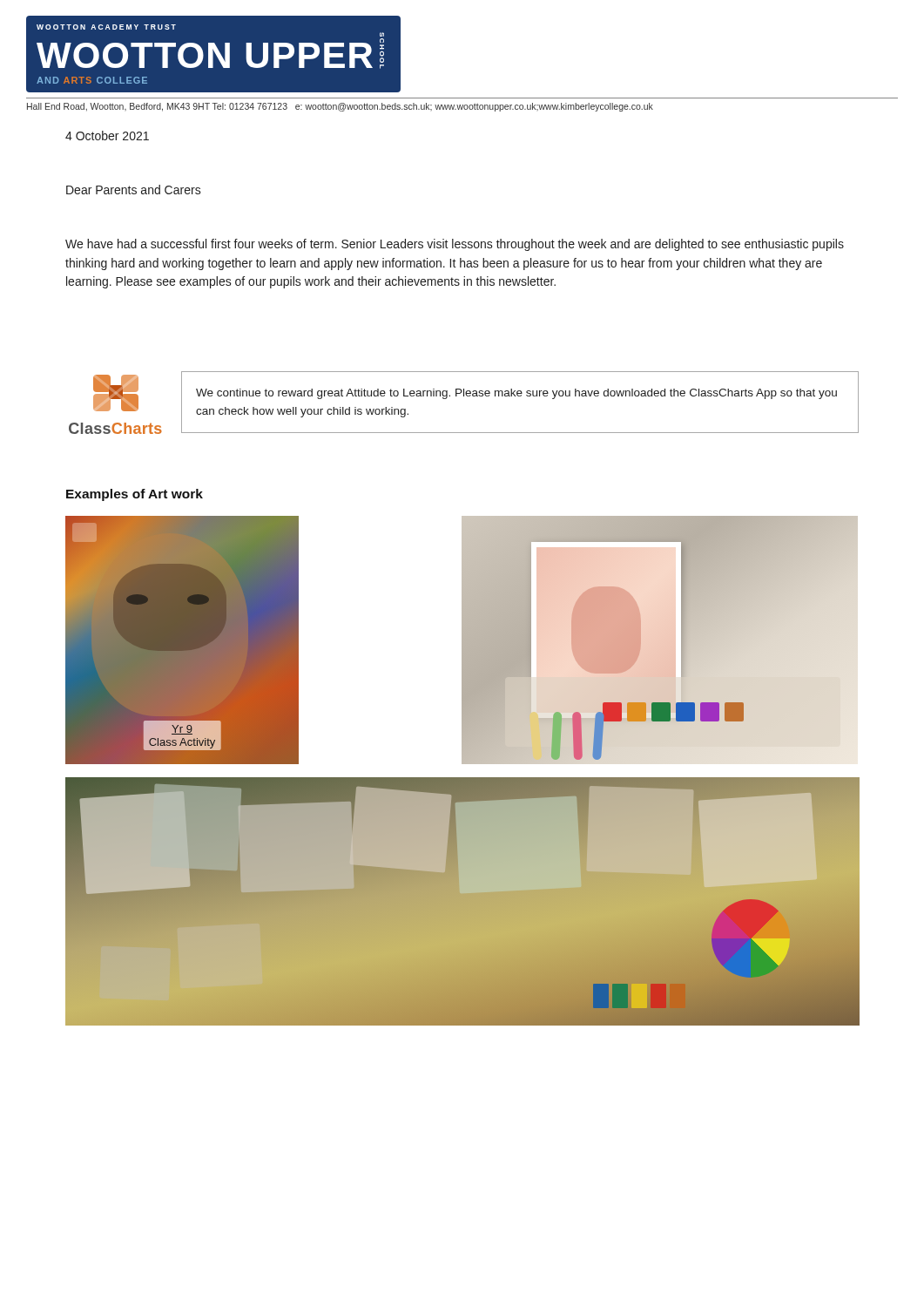Click on the text block containing "Hall End Road, Wootton, Bedford, MK43 9HT"
The width and height of the screenshot is (924, 1307).
pos(340,106)
